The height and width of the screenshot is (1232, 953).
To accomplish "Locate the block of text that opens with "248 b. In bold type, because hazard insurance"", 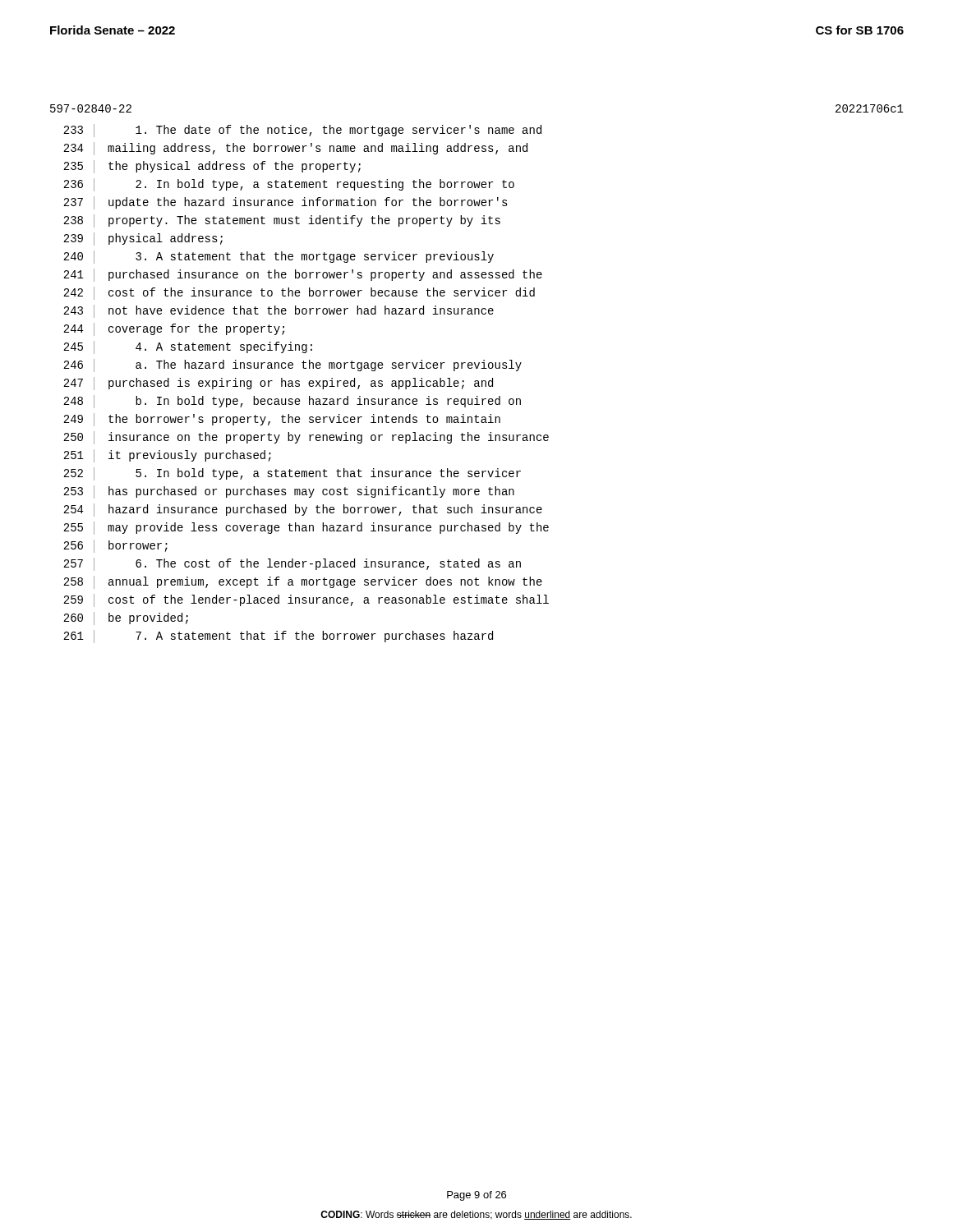I will [286, 402].
